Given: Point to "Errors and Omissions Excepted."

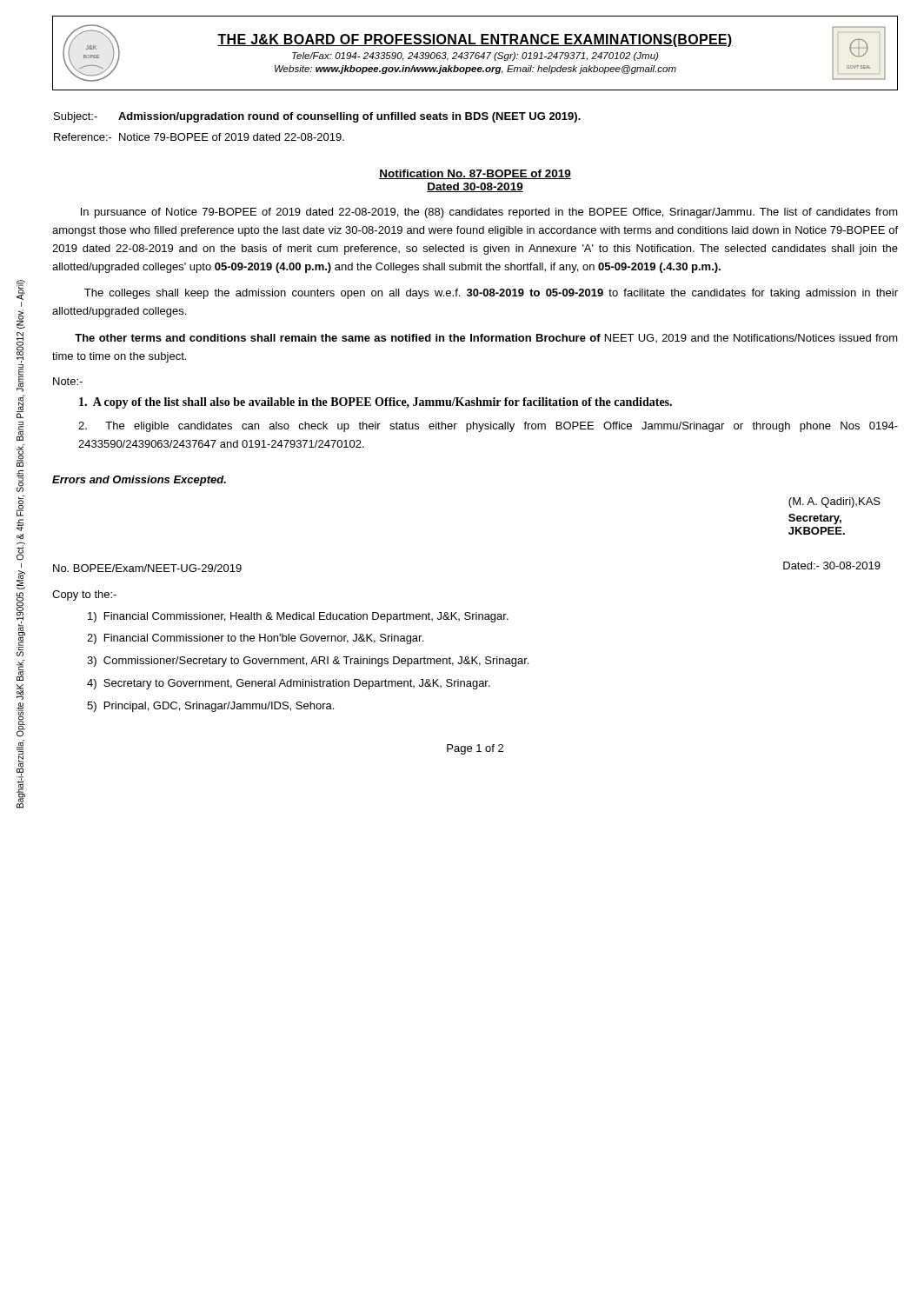Looking at the screenshot, I should click(x=139, y=481).
